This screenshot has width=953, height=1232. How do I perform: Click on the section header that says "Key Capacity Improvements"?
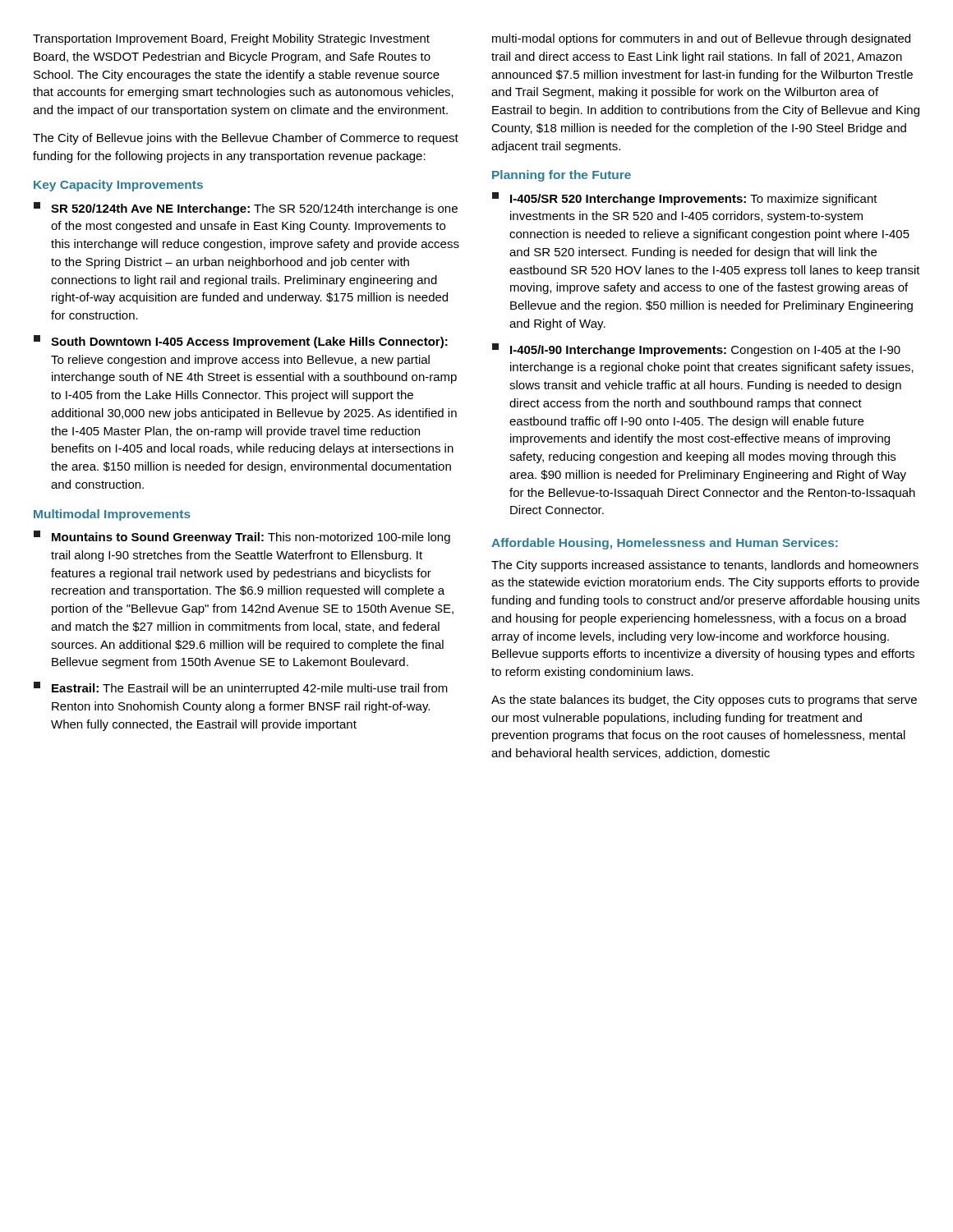pyautogui.click(x=118, y=185)
